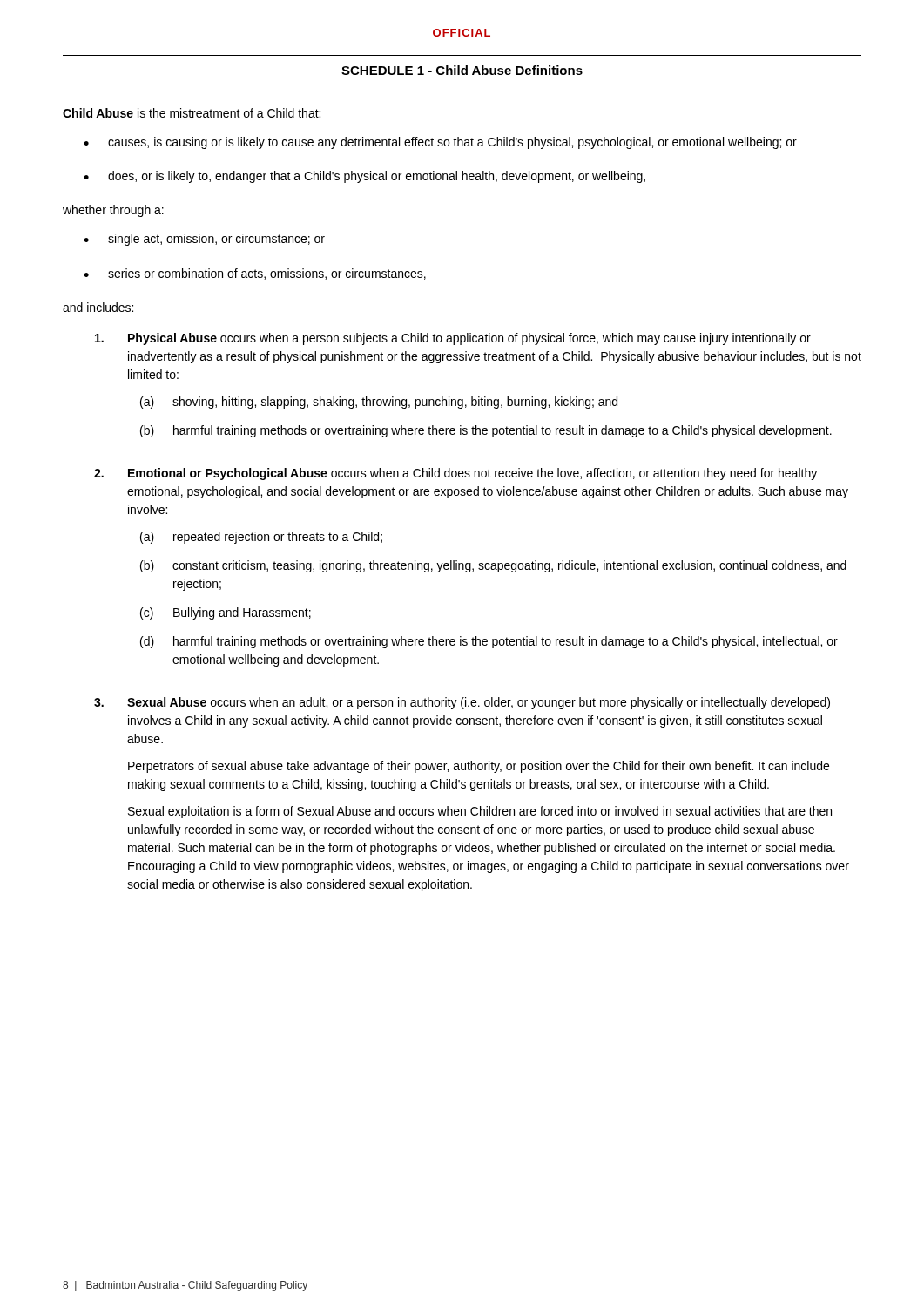Find the block on this page that starts "Physical Abuse occurs when a person"
Viewport: 924px width, 1307px height.
coord(478,390)
